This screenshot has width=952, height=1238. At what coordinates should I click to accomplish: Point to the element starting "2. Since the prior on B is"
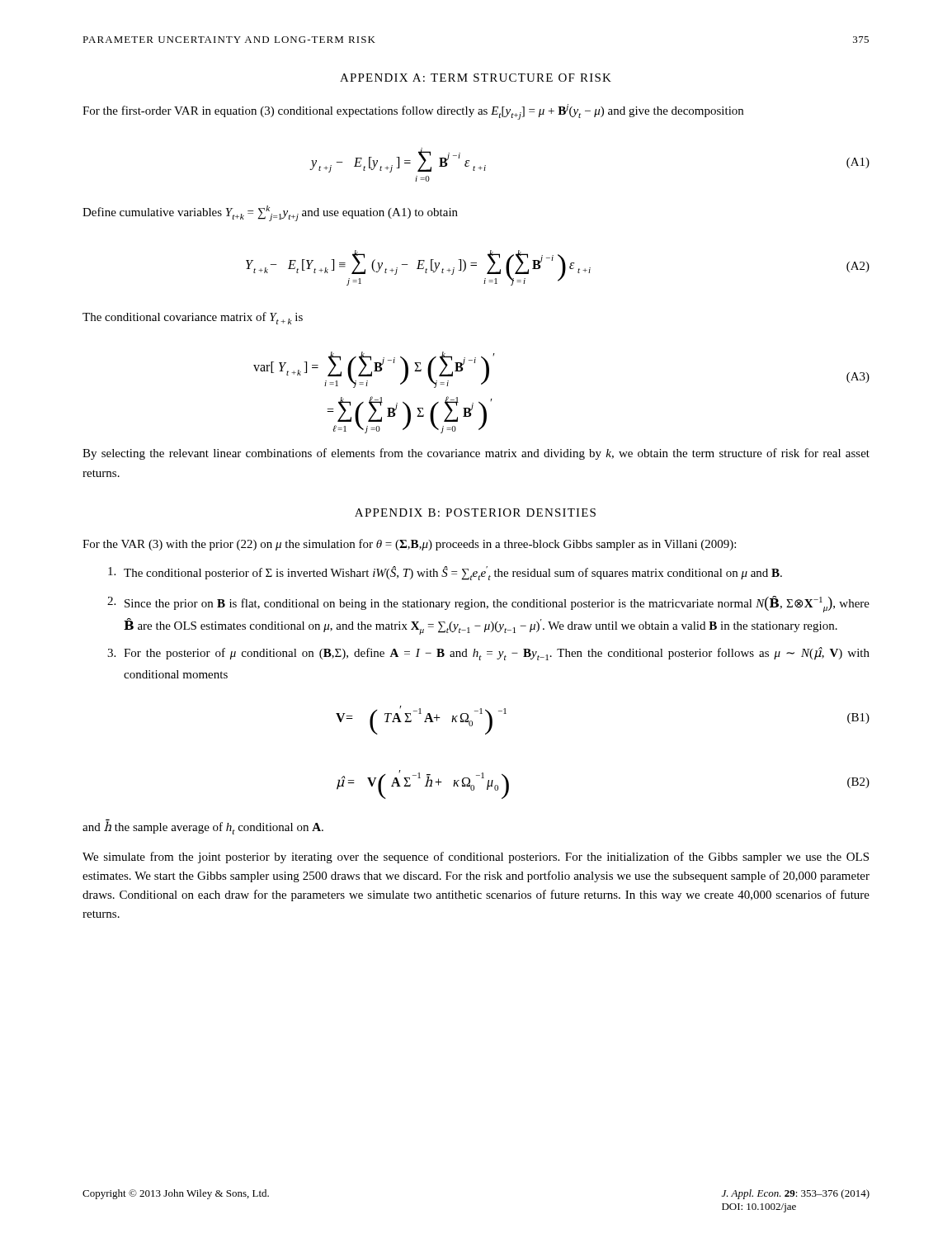tap(488, 613)
